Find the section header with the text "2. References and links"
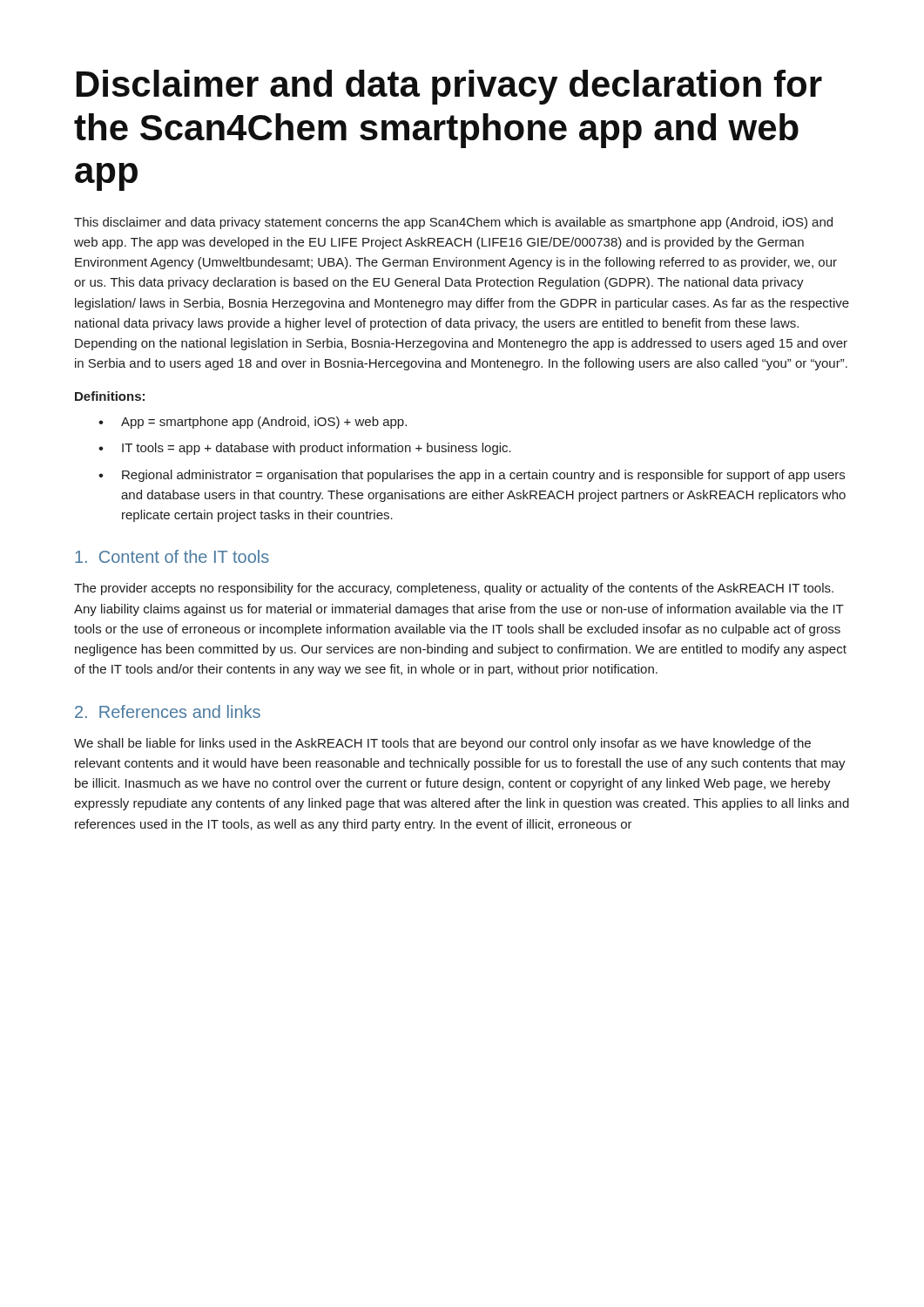Screen dimensions: 1307x924 click(x=167, y=712)
